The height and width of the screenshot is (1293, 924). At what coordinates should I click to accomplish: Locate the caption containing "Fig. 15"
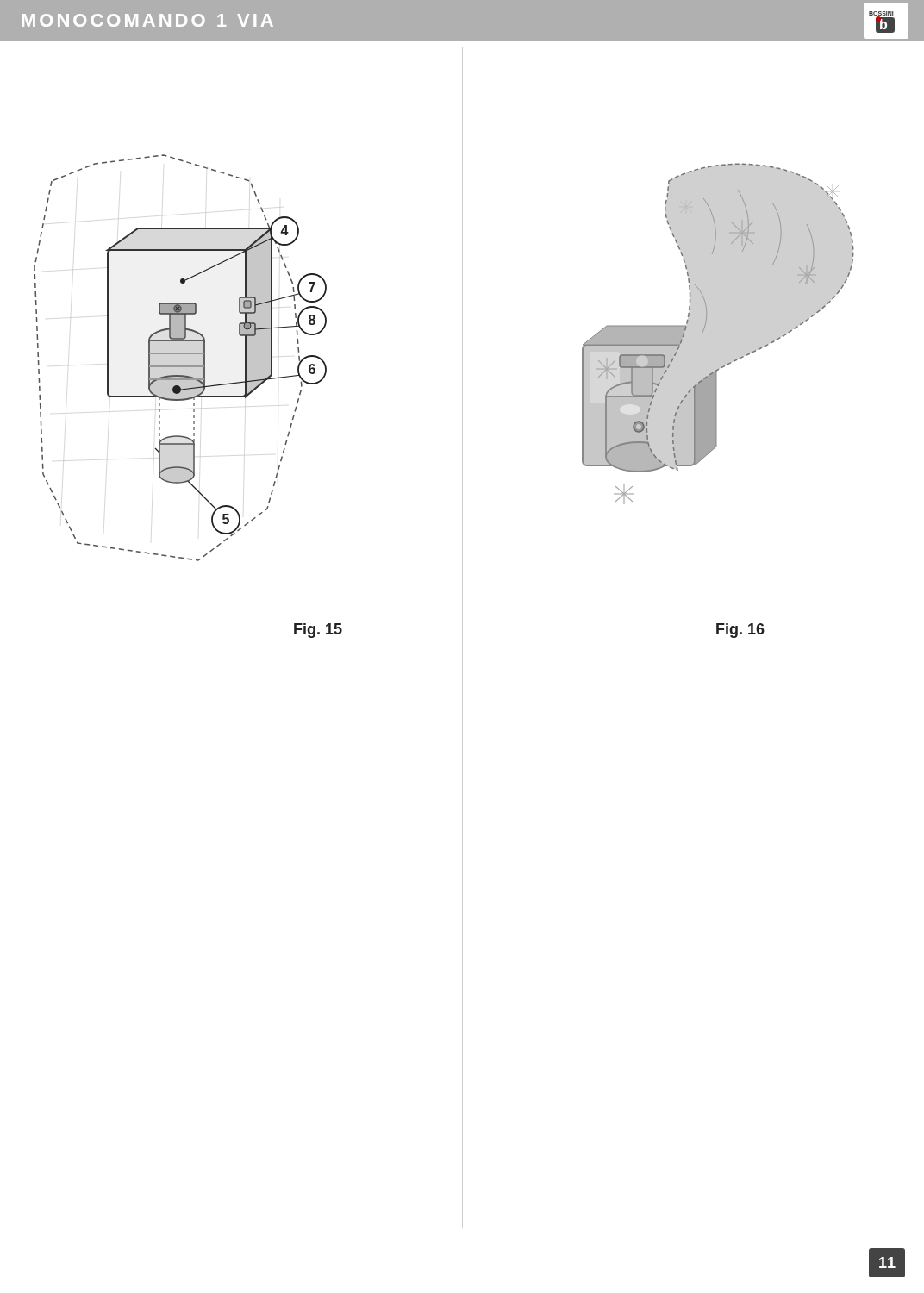318,629
